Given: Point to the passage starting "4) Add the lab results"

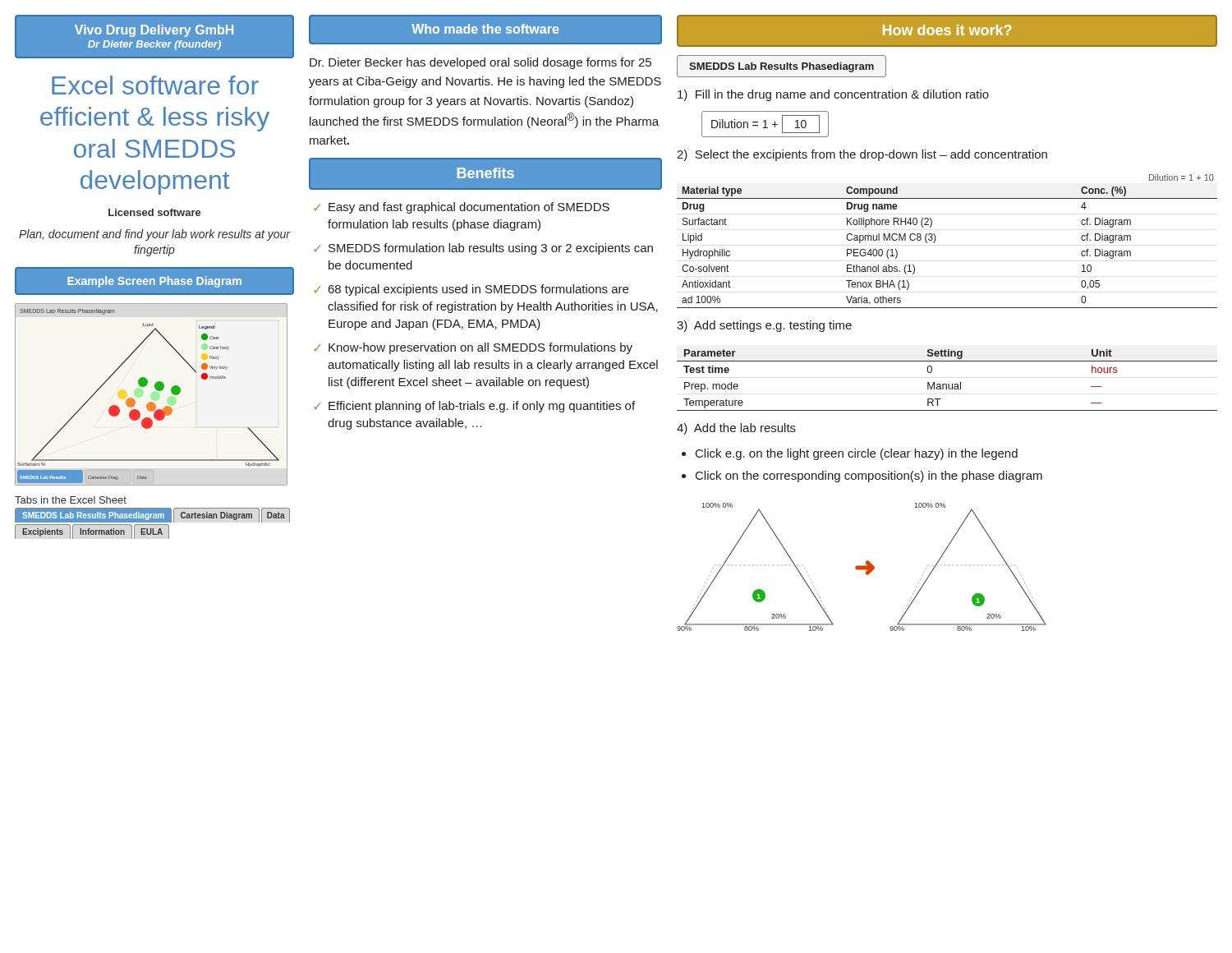Looking at the screenshot, I should coord(736,429).
